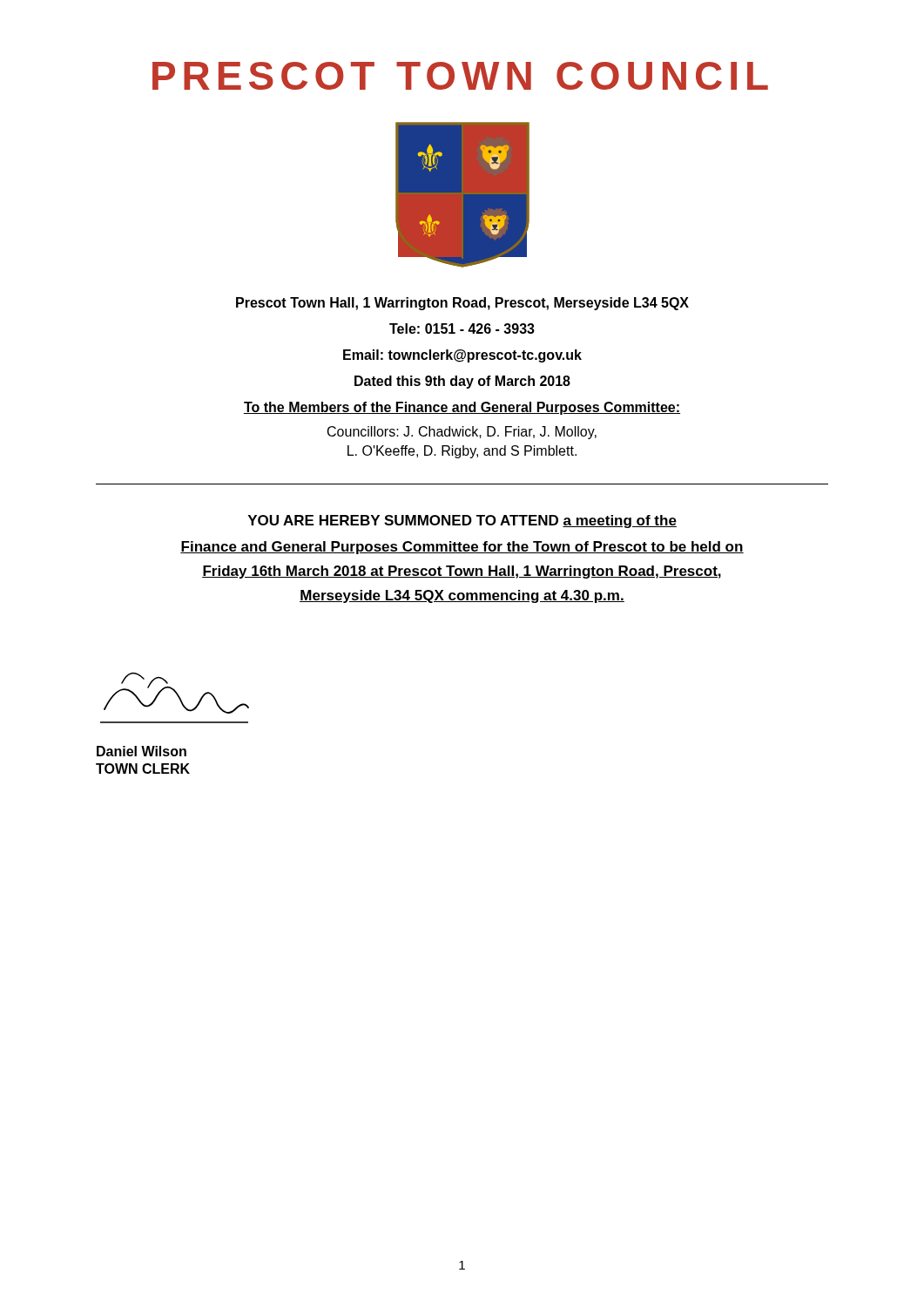Click the passage that begins "YOU ARE HEREBY SUMMONED TO"
The height and width of the screenshot is (1307, 924).
(x=462, y=521)
